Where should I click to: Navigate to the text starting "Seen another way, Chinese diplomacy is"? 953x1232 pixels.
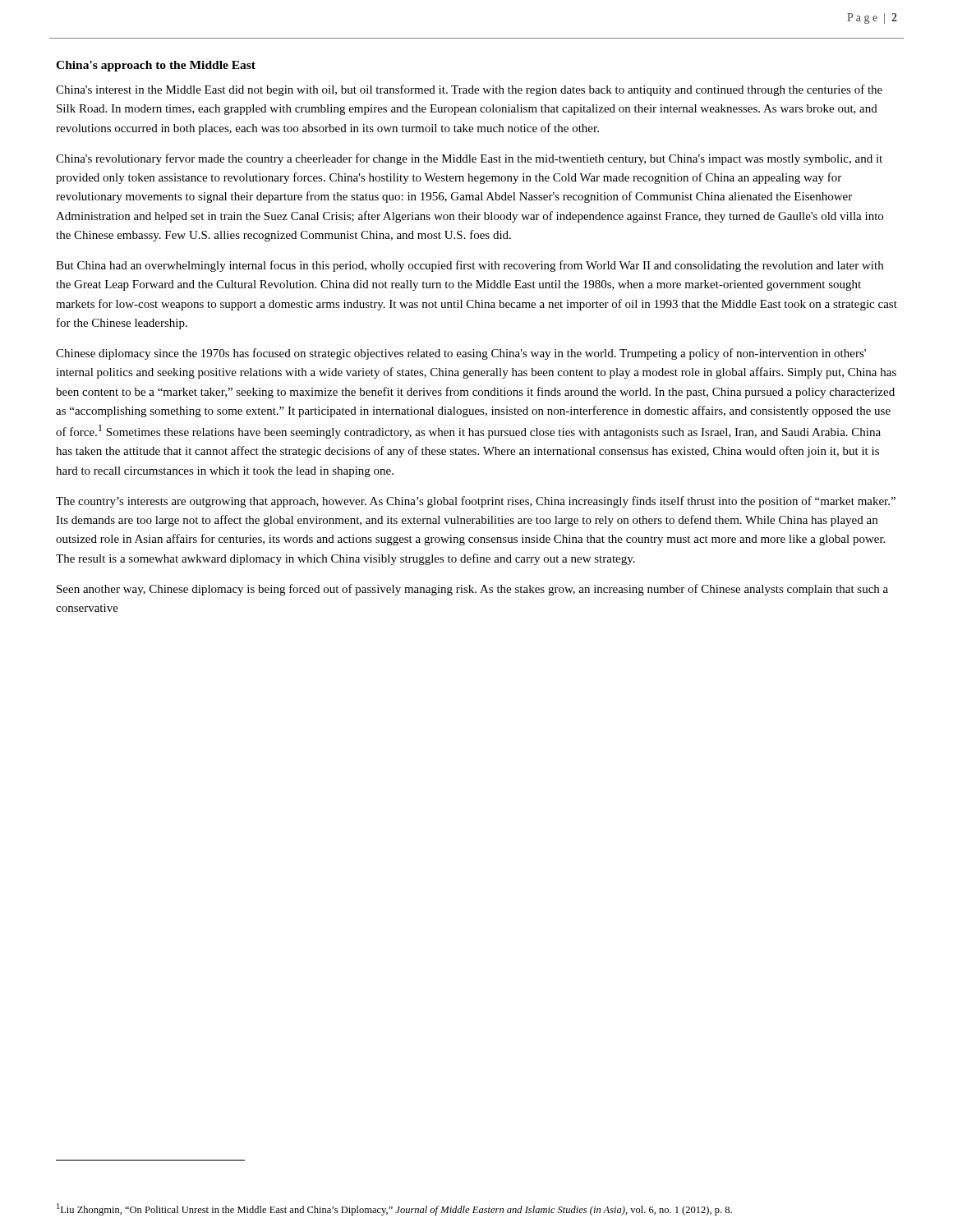coord(472,598)
